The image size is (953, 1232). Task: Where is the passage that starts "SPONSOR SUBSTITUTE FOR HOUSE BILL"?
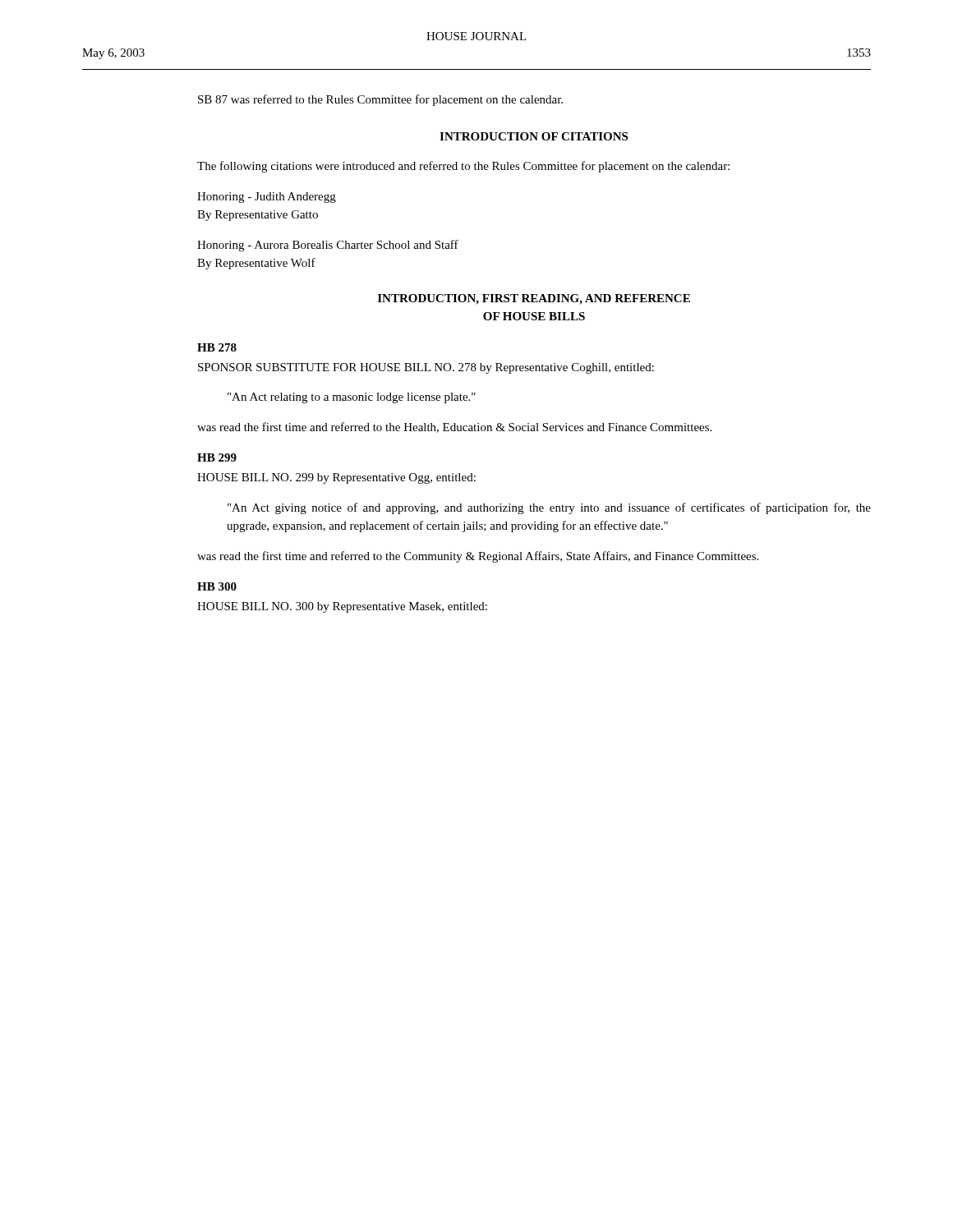pos(426,367)
